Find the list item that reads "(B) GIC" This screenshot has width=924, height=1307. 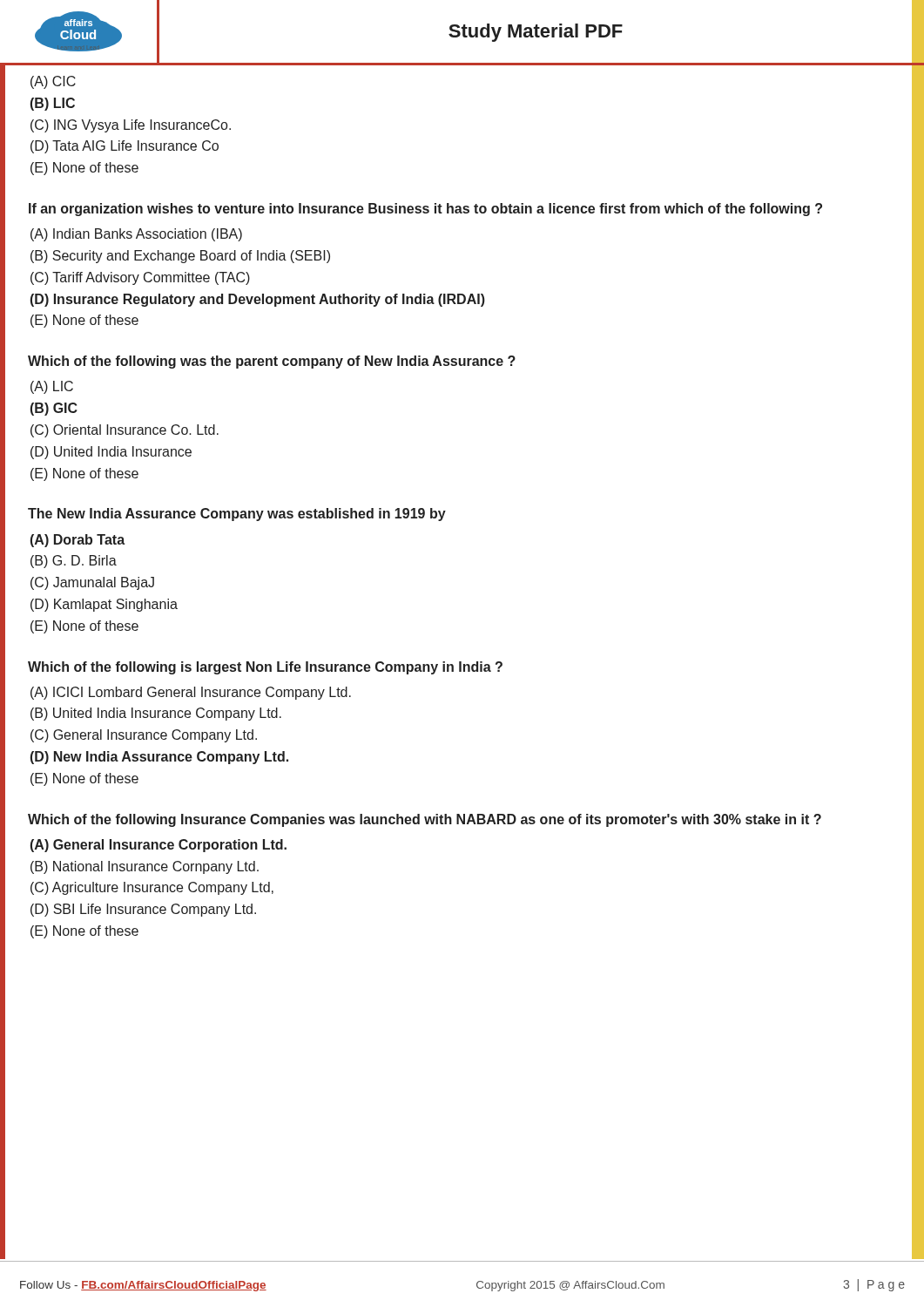pos(54,408)
